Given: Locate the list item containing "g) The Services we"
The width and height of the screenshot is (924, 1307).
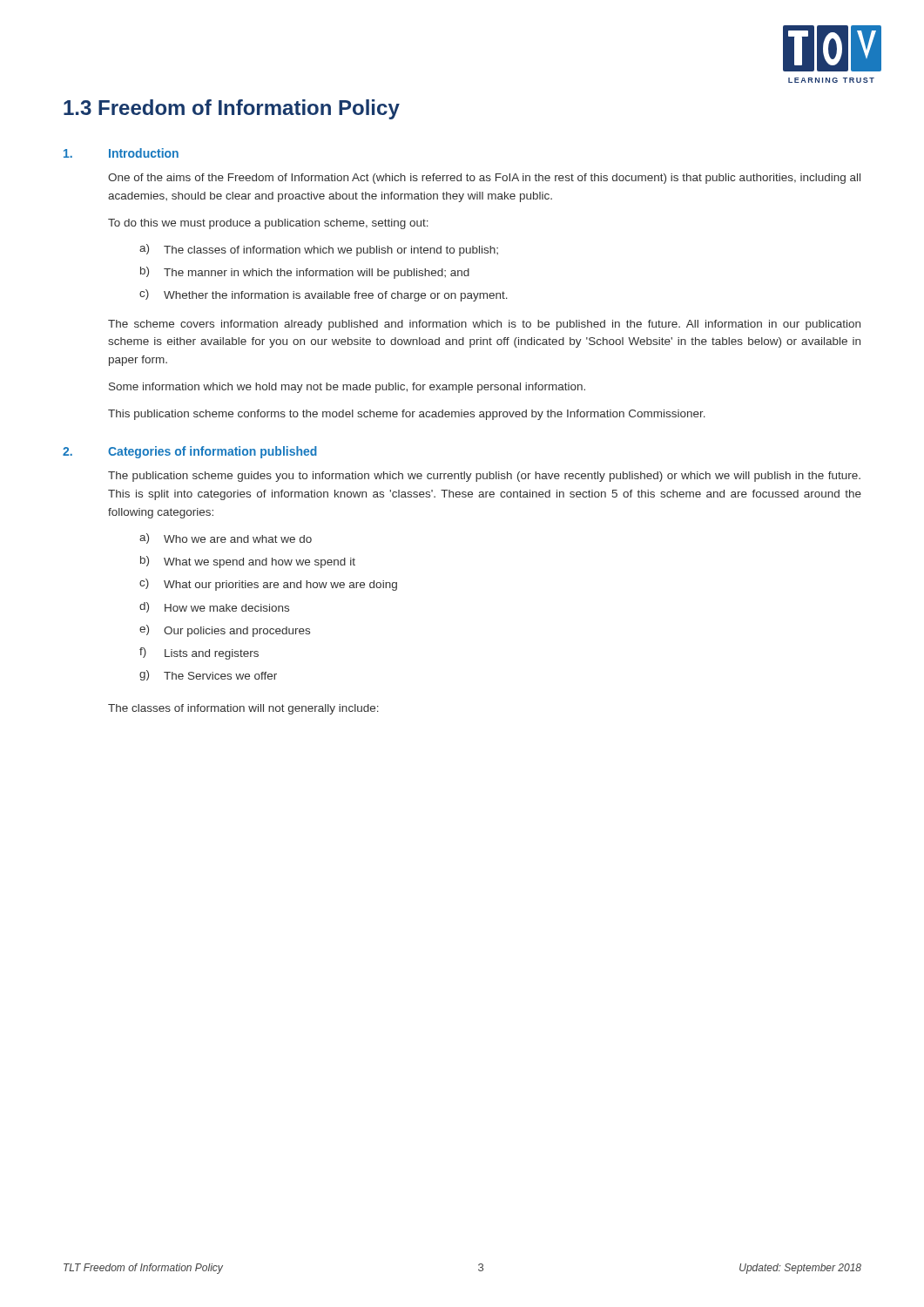Looking at the screenshot, I should click(208, 677).
